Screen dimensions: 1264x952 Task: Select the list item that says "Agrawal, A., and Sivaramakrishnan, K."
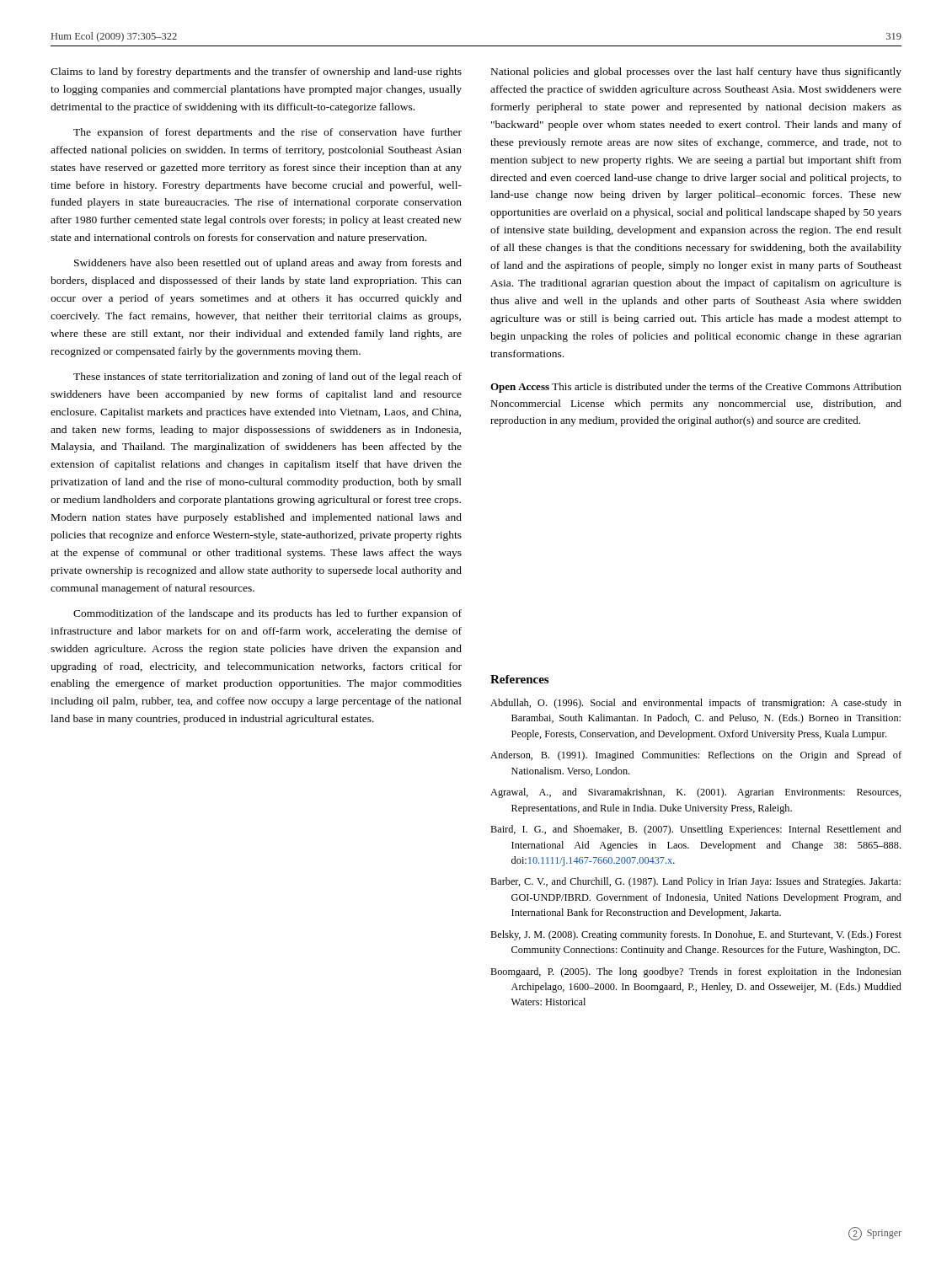[x=696, y=800]
